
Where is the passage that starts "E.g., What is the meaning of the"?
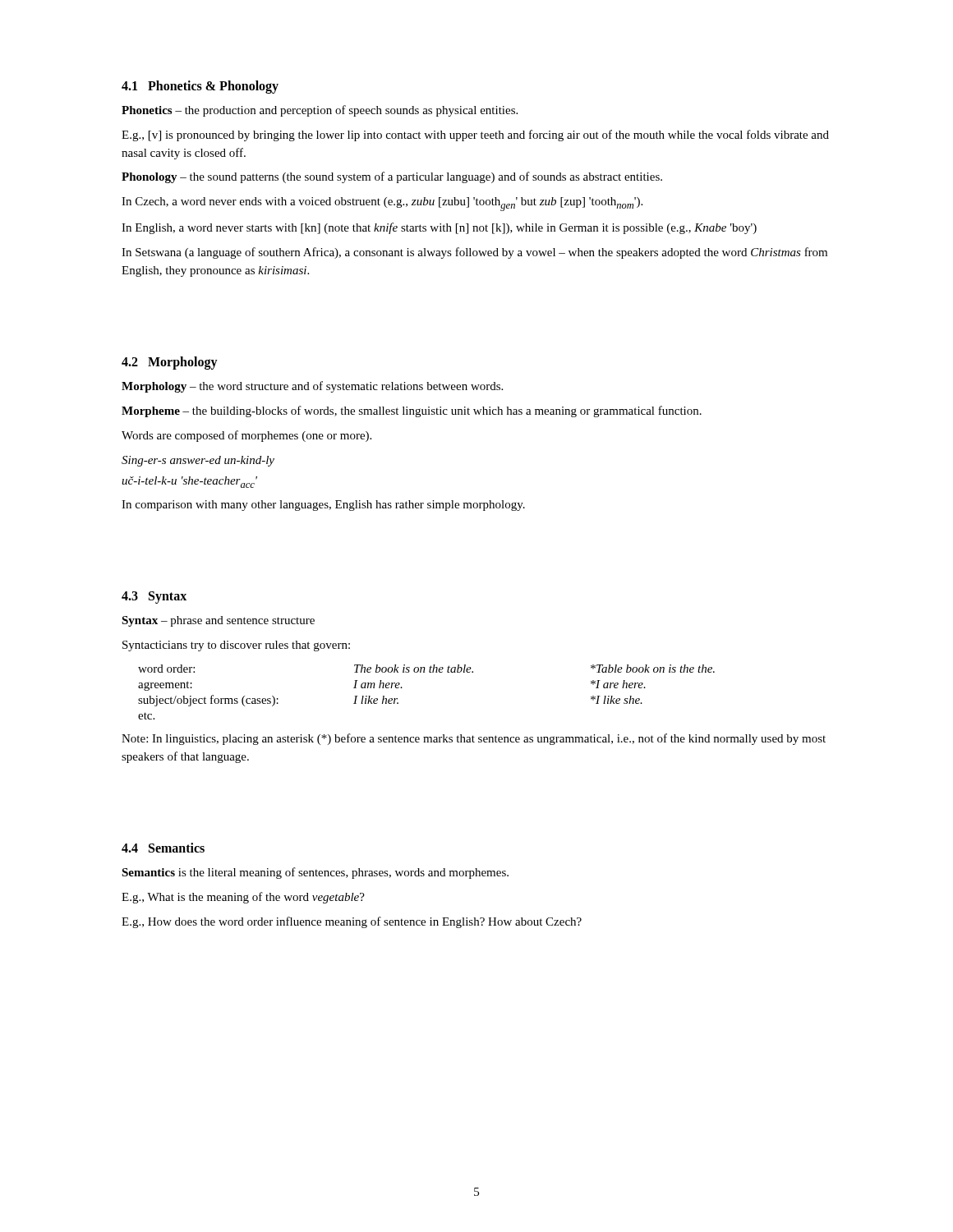click(x=243, y=898)
